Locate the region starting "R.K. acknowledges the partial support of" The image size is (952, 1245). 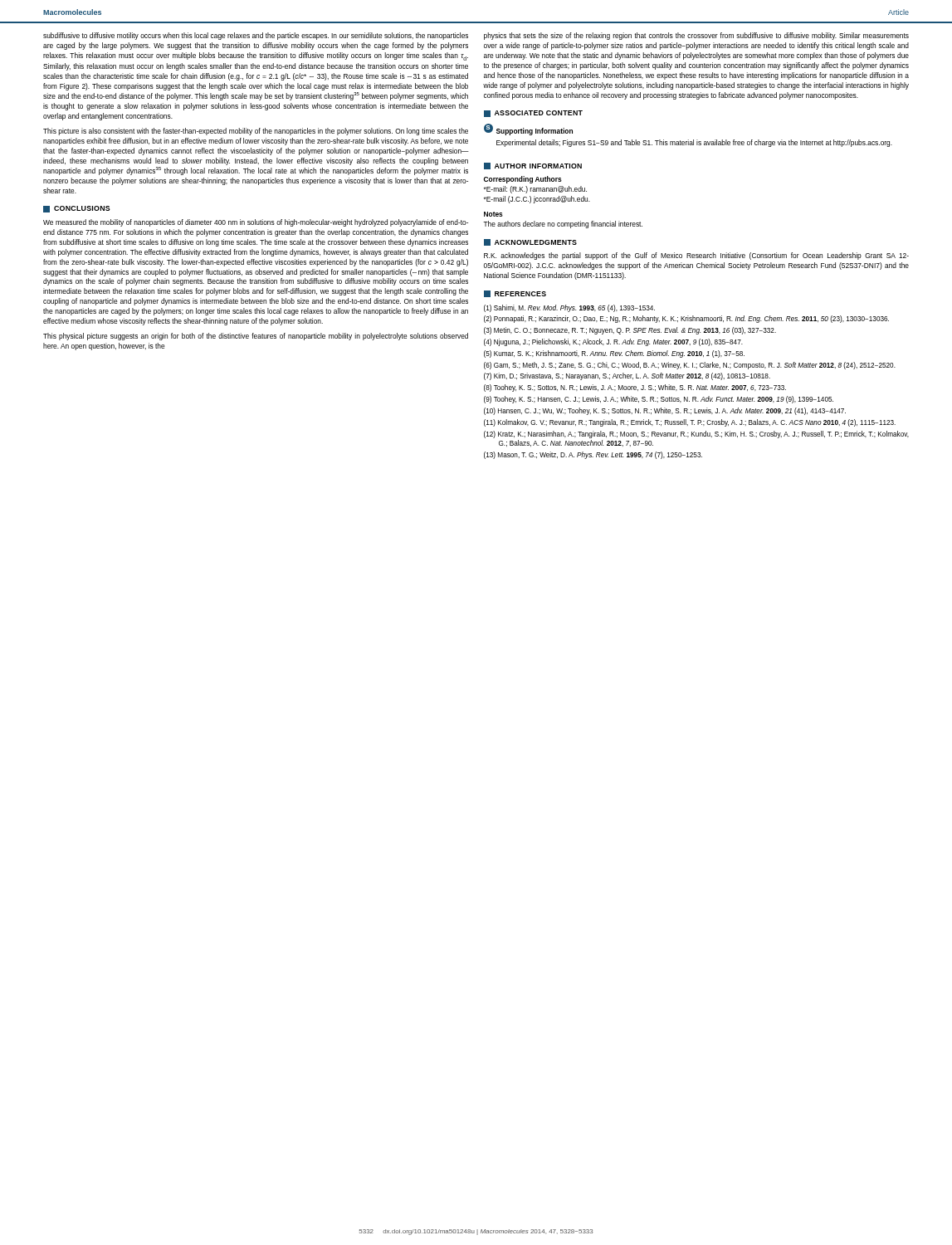click(696, 267)
